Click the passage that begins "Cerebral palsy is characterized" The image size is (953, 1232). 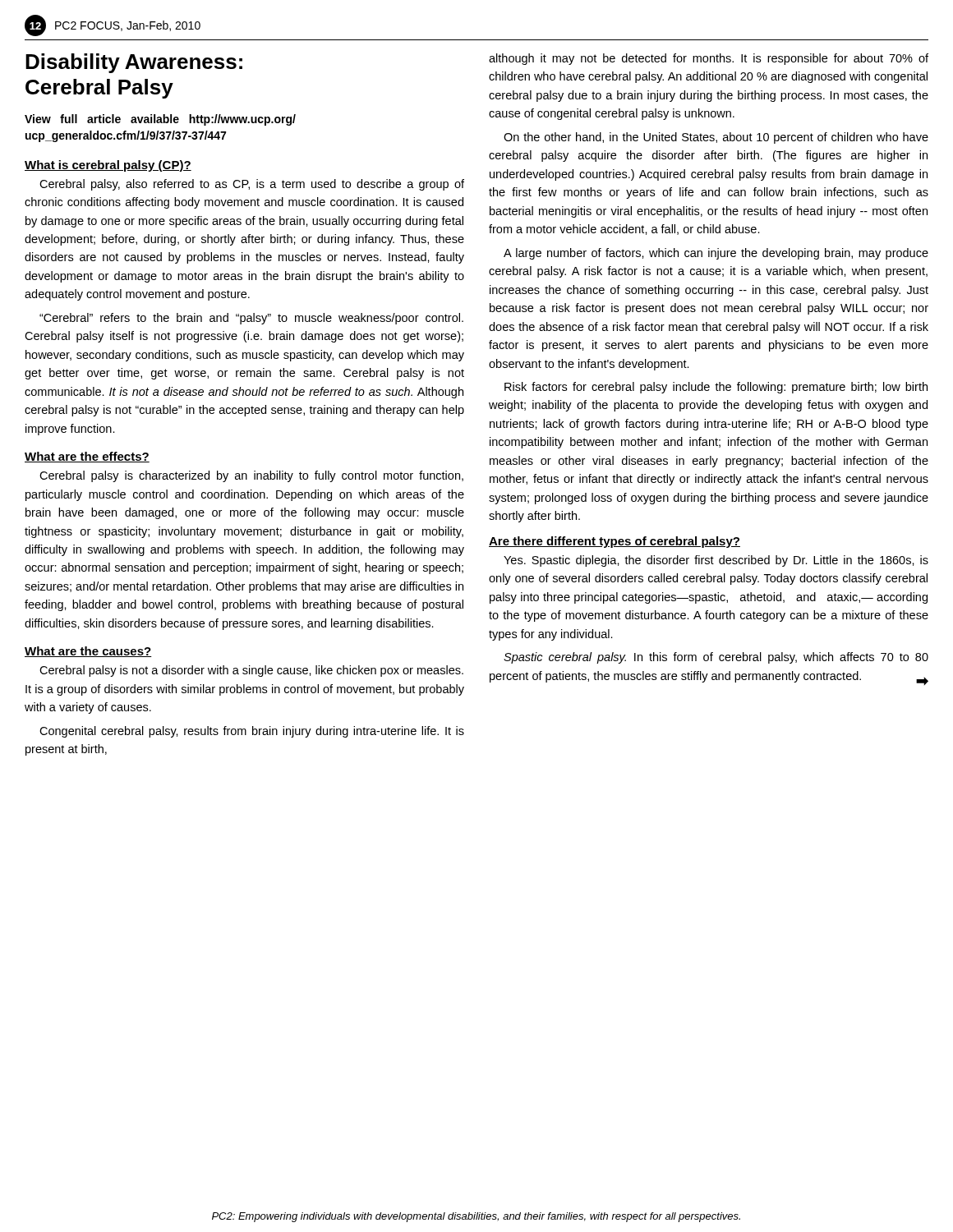point(244,550)
